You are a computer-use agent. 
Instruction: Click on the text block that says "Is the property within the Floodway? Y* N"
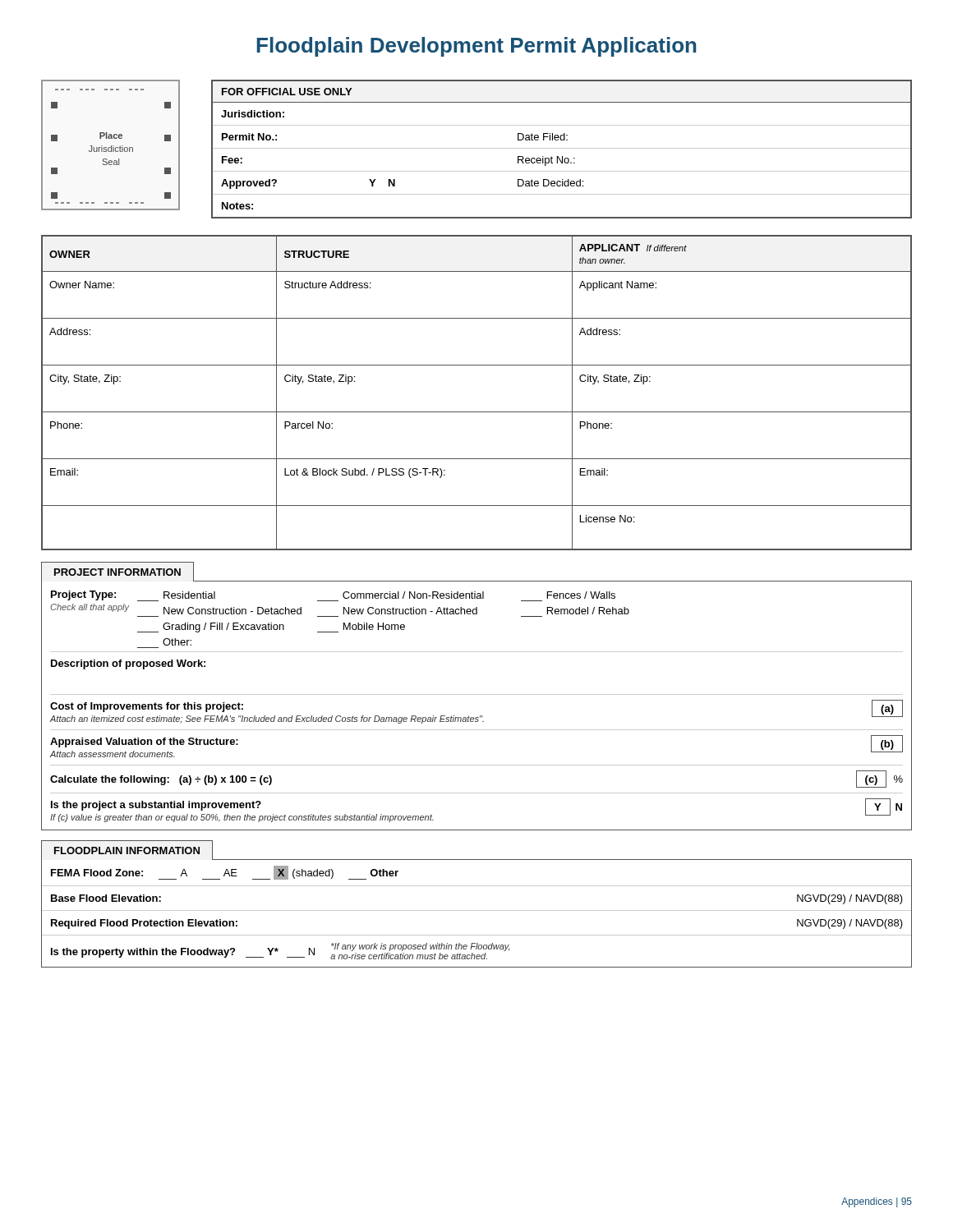click(x=476, y=951)
